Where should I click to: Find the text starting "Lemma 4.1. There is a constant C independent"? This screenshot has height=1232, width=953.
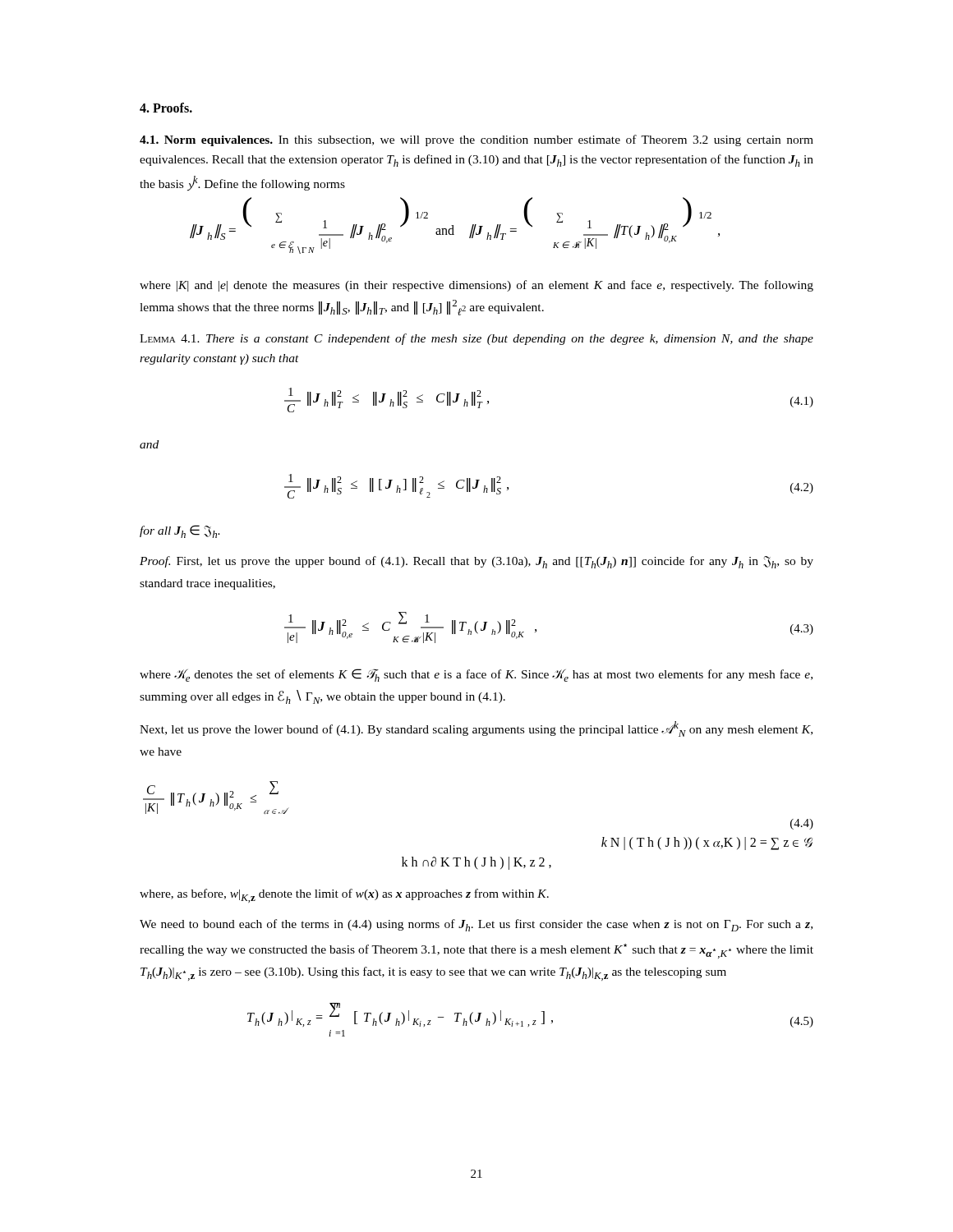click(x=476, y=347)
